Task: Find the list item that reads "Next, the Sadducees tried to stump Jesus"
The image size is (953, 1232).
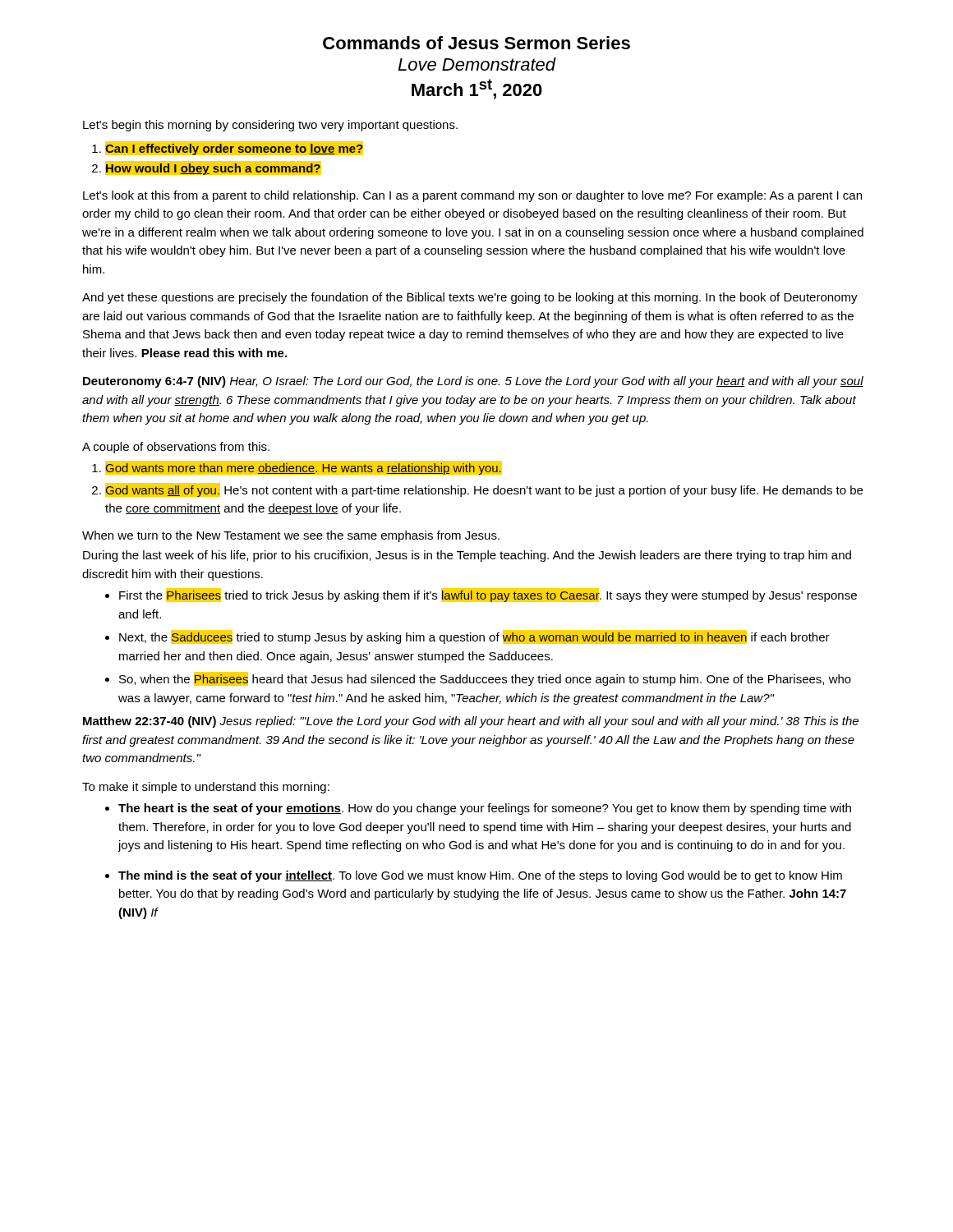Action: tap(476, 647)
